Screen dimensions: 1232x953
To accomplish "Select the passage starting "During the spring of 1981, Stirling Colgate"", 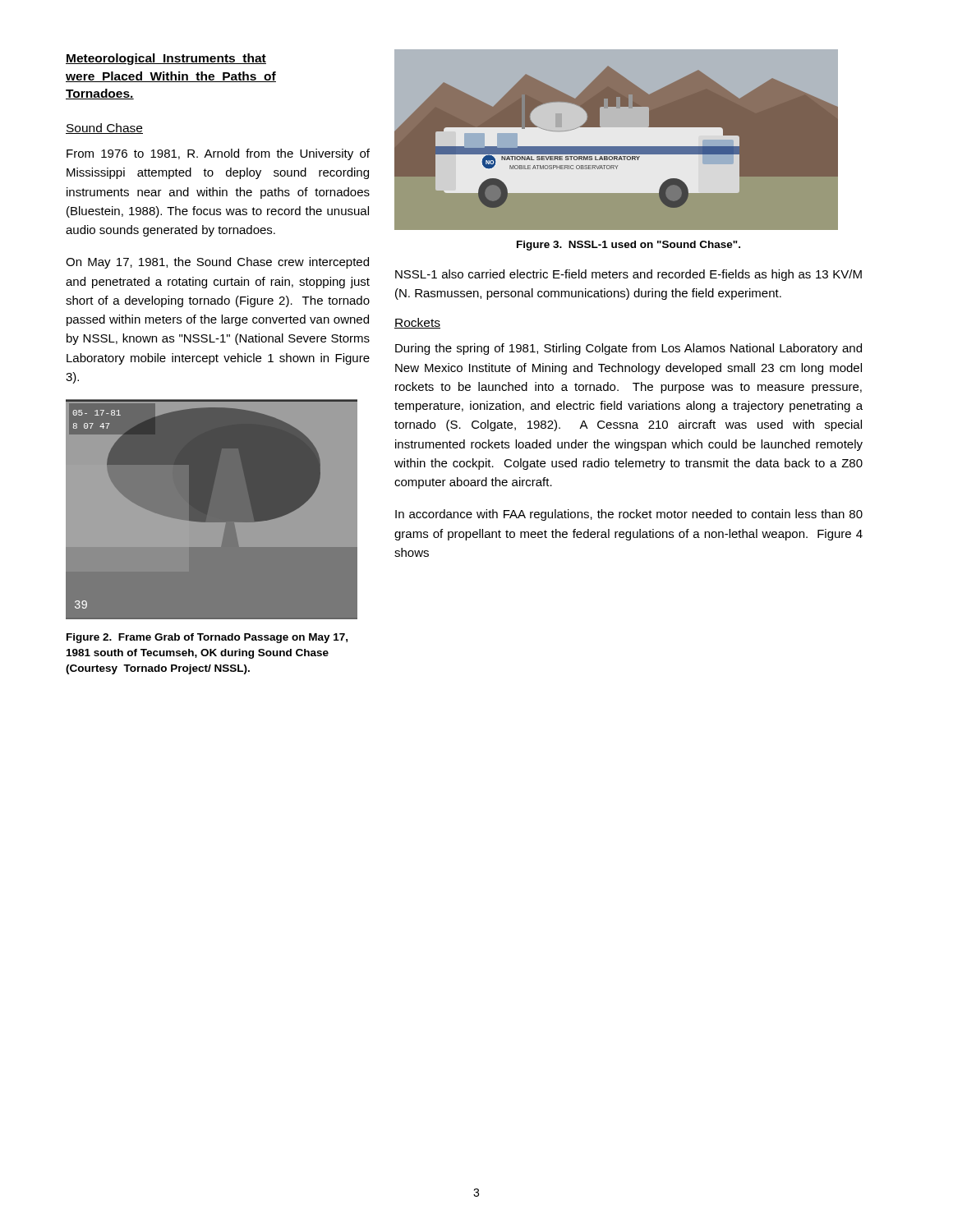I will [x=629, y=415].
